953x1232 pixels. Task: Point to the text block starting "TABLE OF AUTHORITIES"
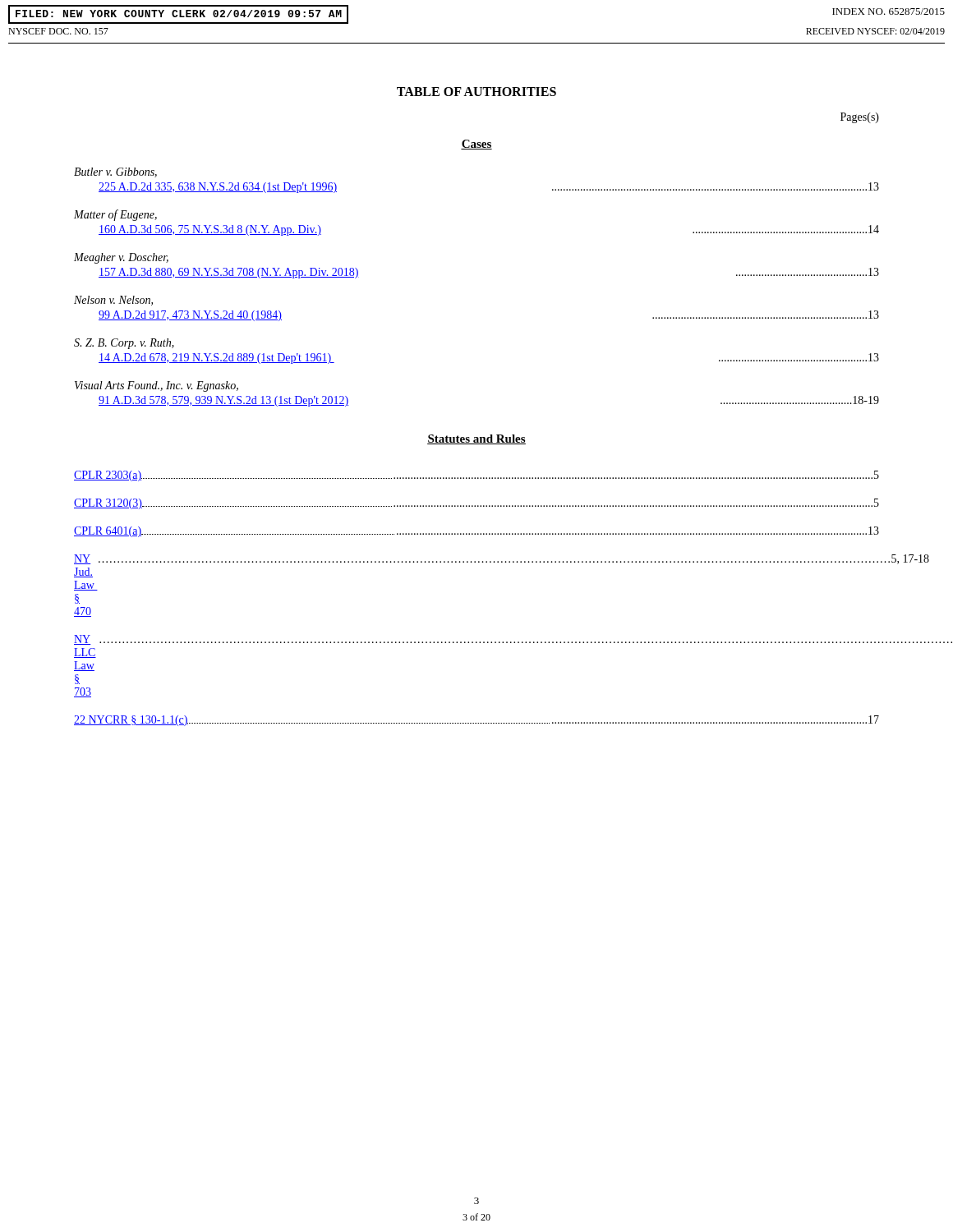click(x=476, y=92)
